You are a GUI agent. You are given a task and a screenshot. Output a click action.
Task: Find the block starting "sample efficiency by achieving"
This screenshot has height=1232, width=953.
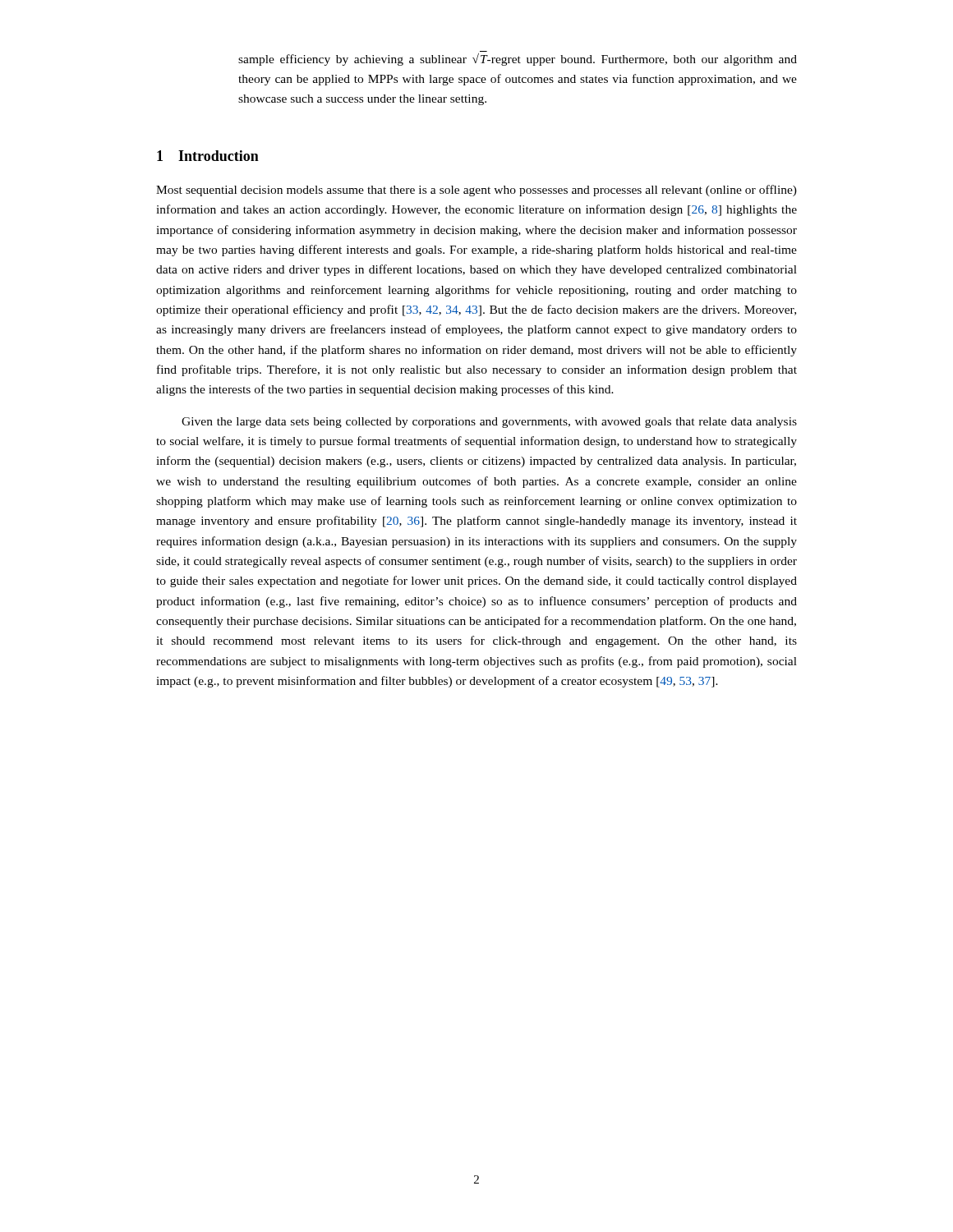[518, 78]
